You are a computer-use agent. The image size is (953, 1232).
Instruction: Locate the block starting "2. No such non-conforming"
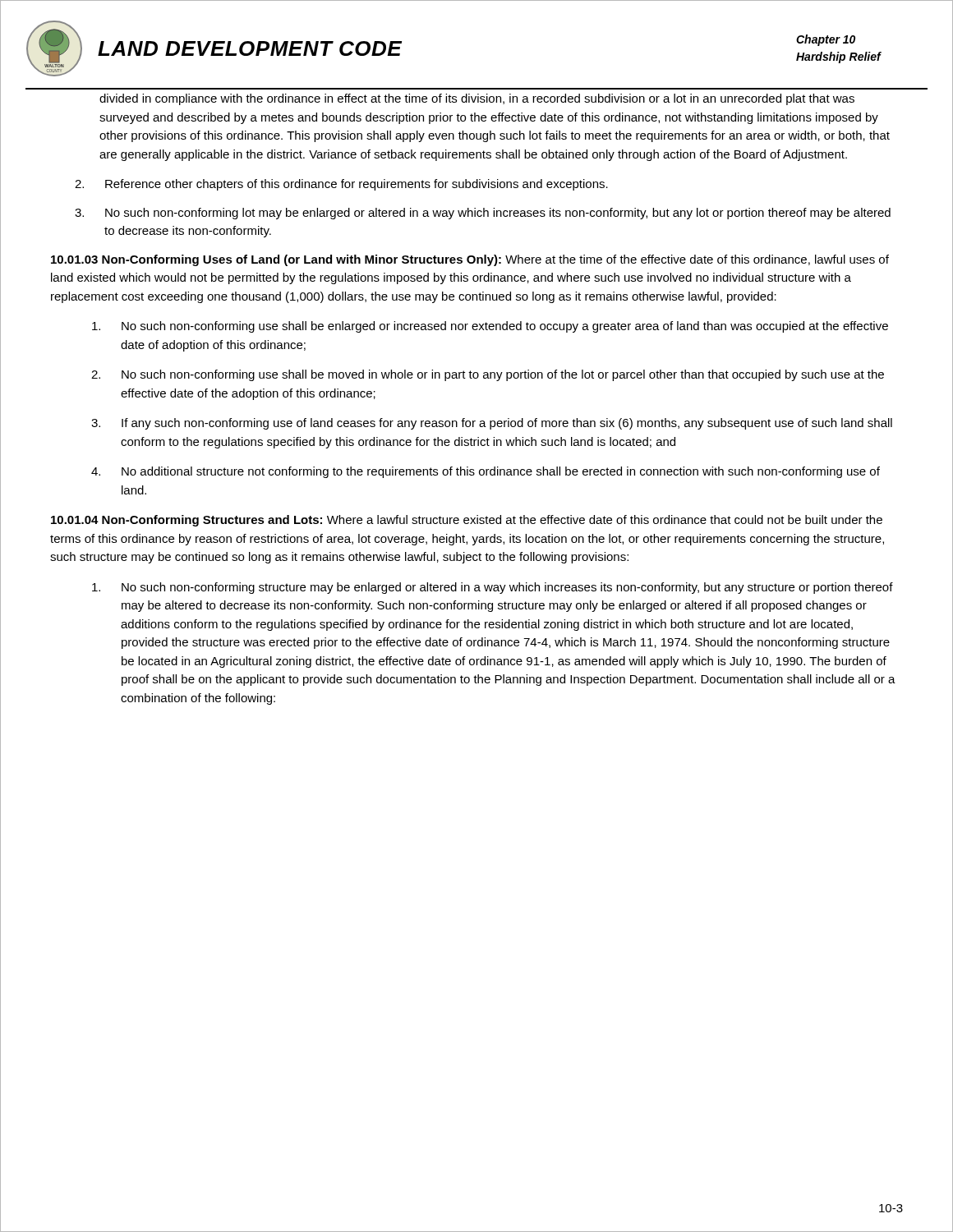coord(497,384)
